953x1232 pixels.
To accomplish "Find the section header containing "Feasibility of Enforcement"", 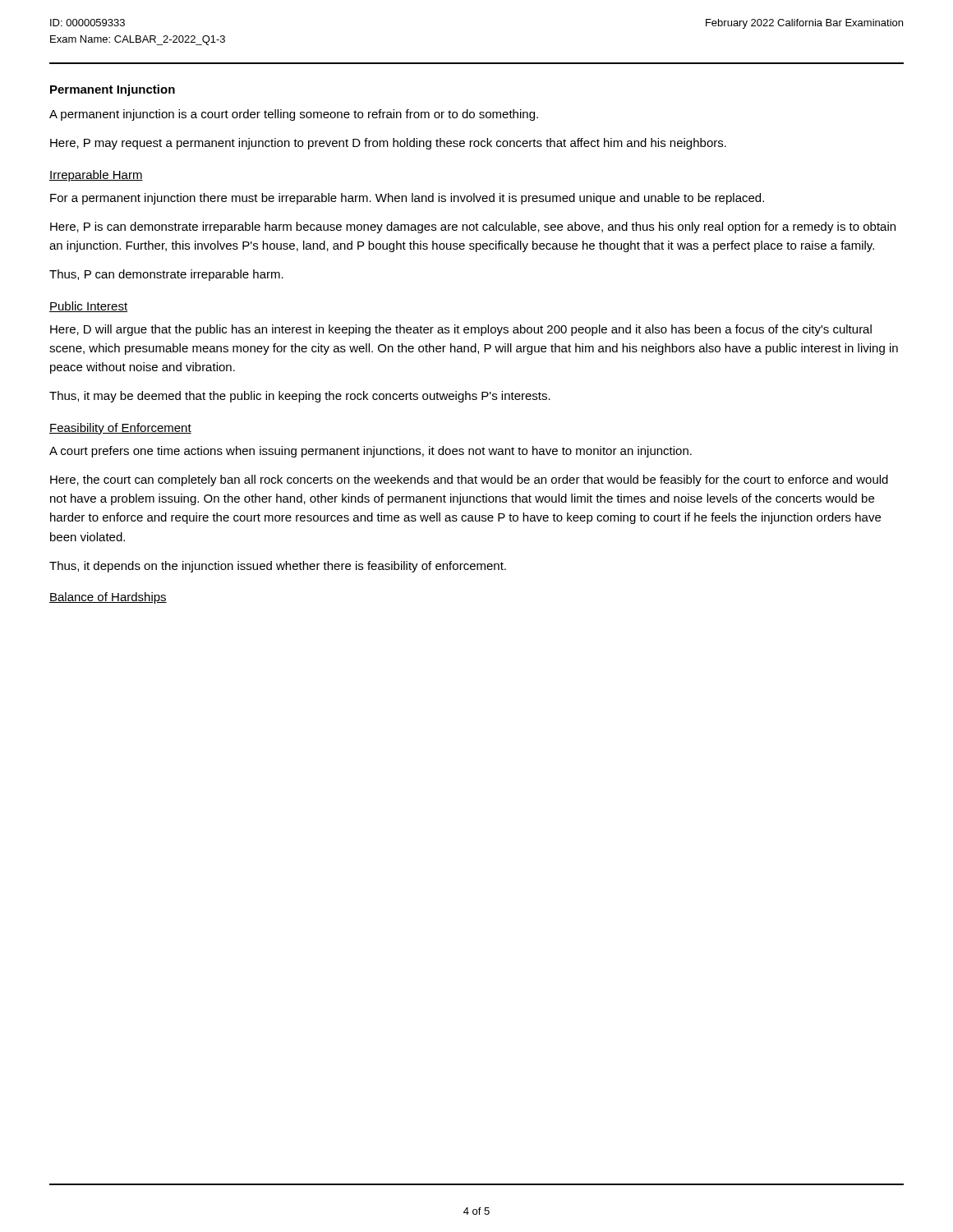I will (120, 427).
